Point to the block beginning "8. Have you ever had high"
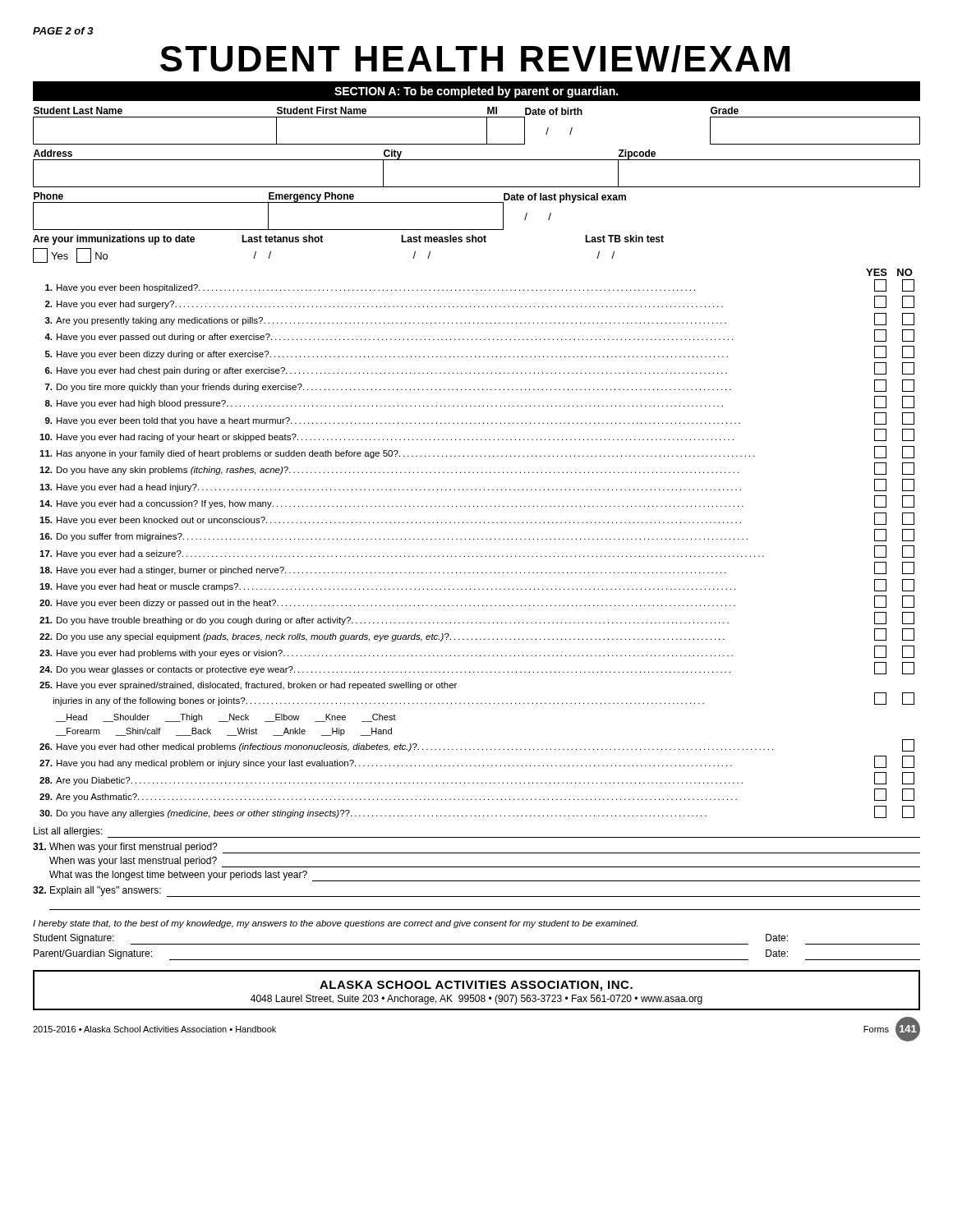This screenshot has width=953, height=1232. (476, 404)
